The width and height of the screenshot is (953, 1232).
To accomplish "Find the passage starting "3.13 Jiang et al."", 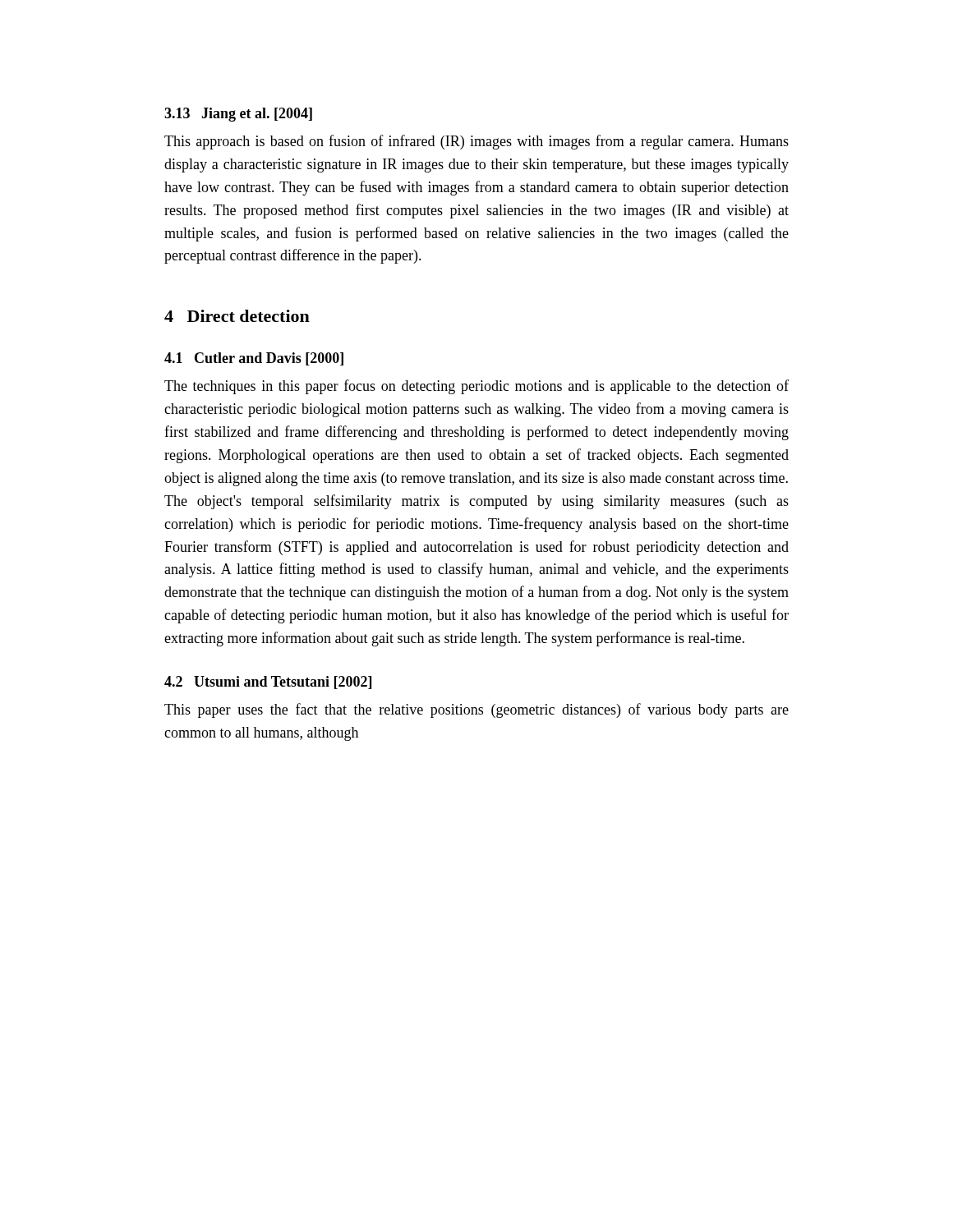I will point(239,113).
